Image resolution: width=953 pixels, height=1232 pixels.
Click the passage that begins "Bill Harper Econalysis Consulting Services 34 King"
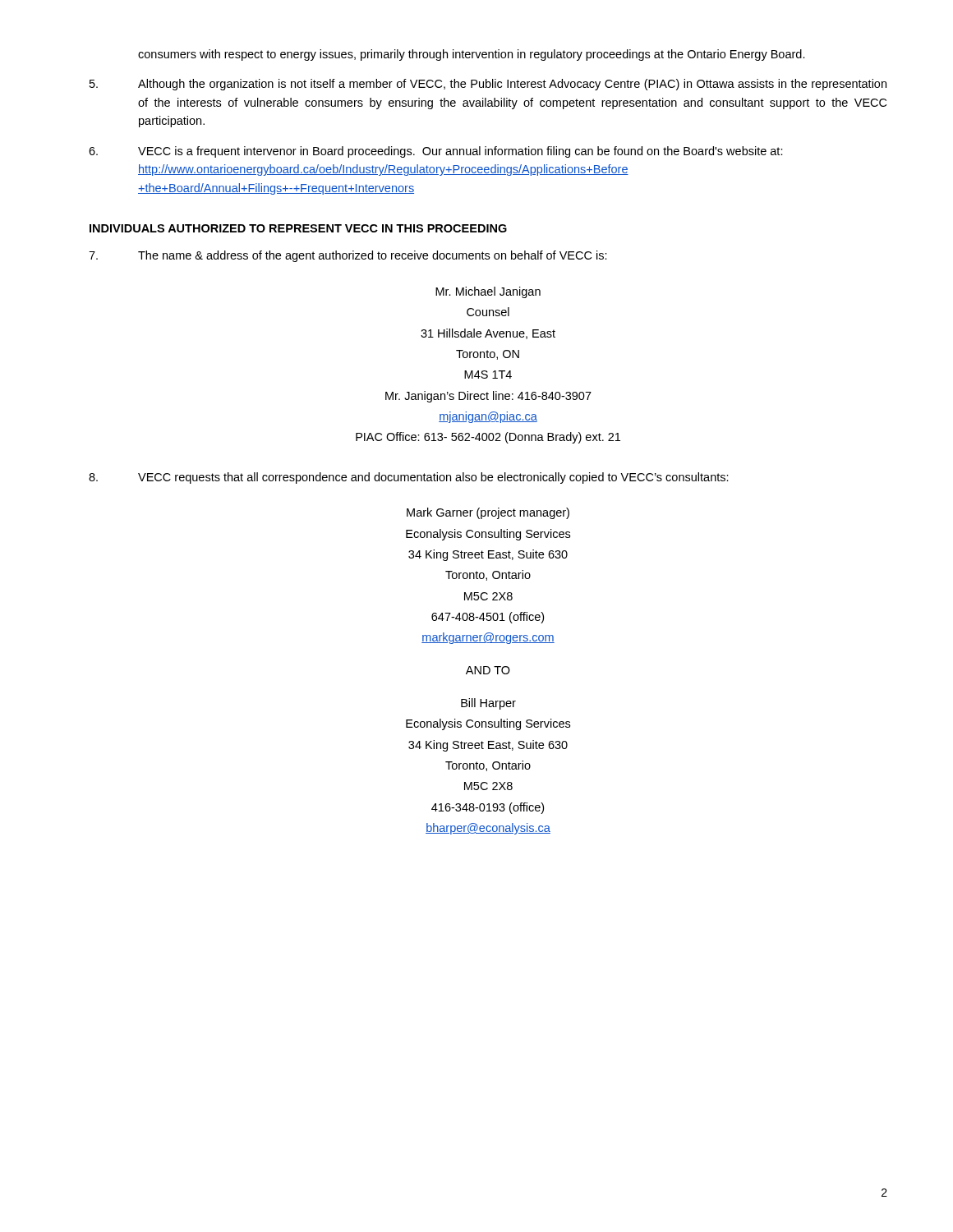tap(488, 765)
